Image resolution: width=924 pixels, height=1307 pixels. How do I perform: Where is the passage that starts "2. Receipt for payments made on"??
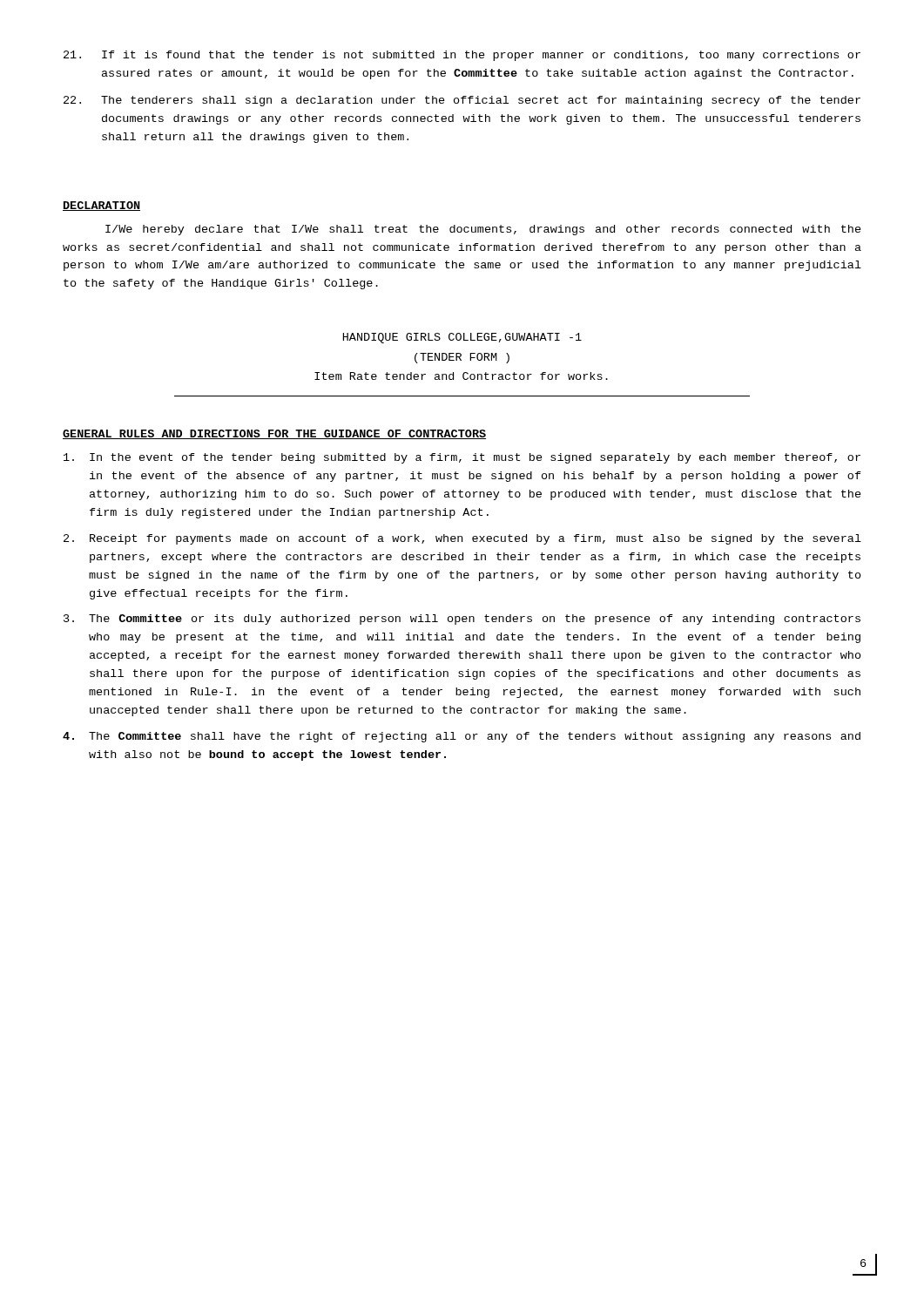[462, 567]
